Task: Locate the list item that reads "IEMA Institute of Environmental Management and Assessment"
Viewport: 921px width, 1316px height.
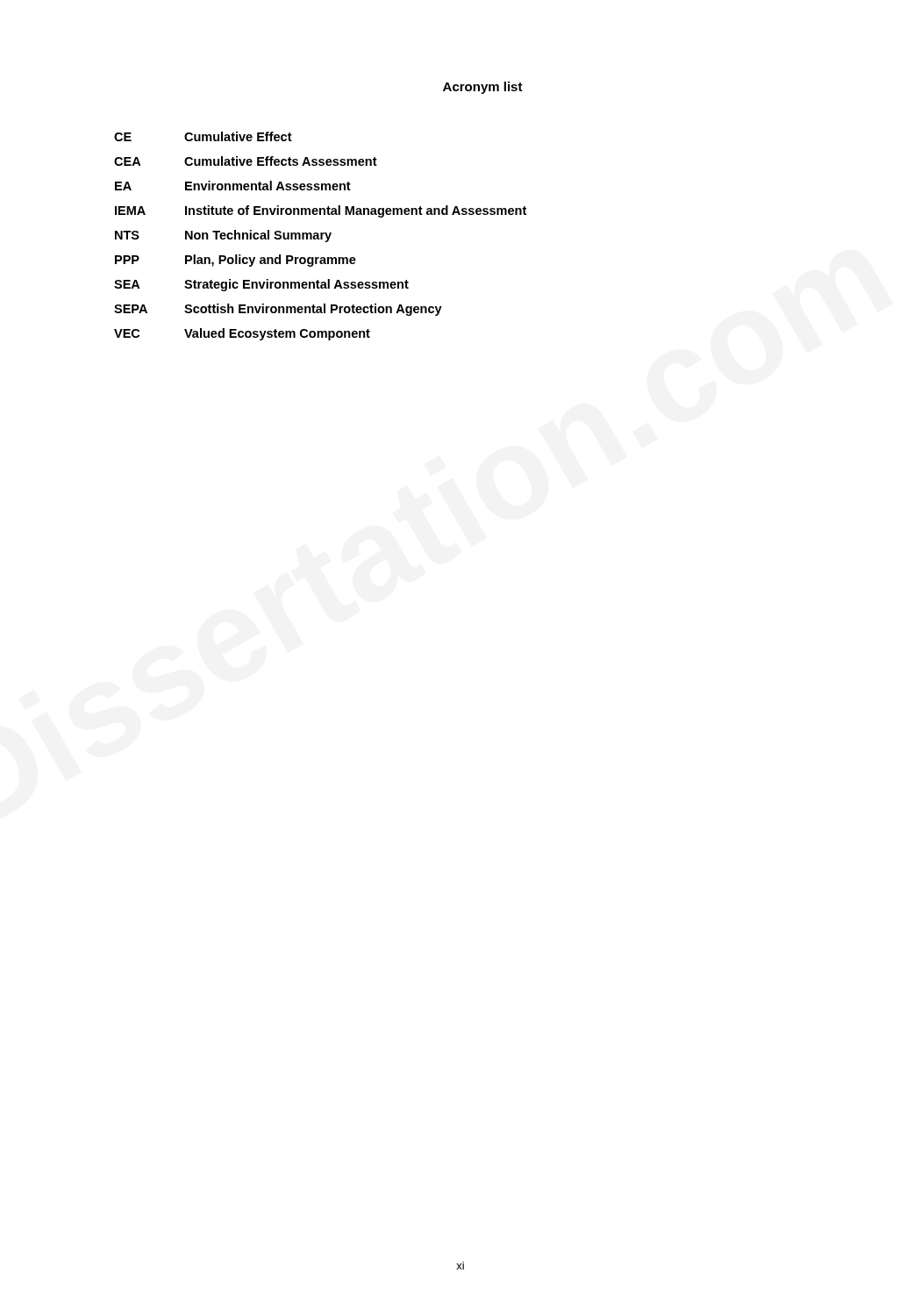Action: 482,211
